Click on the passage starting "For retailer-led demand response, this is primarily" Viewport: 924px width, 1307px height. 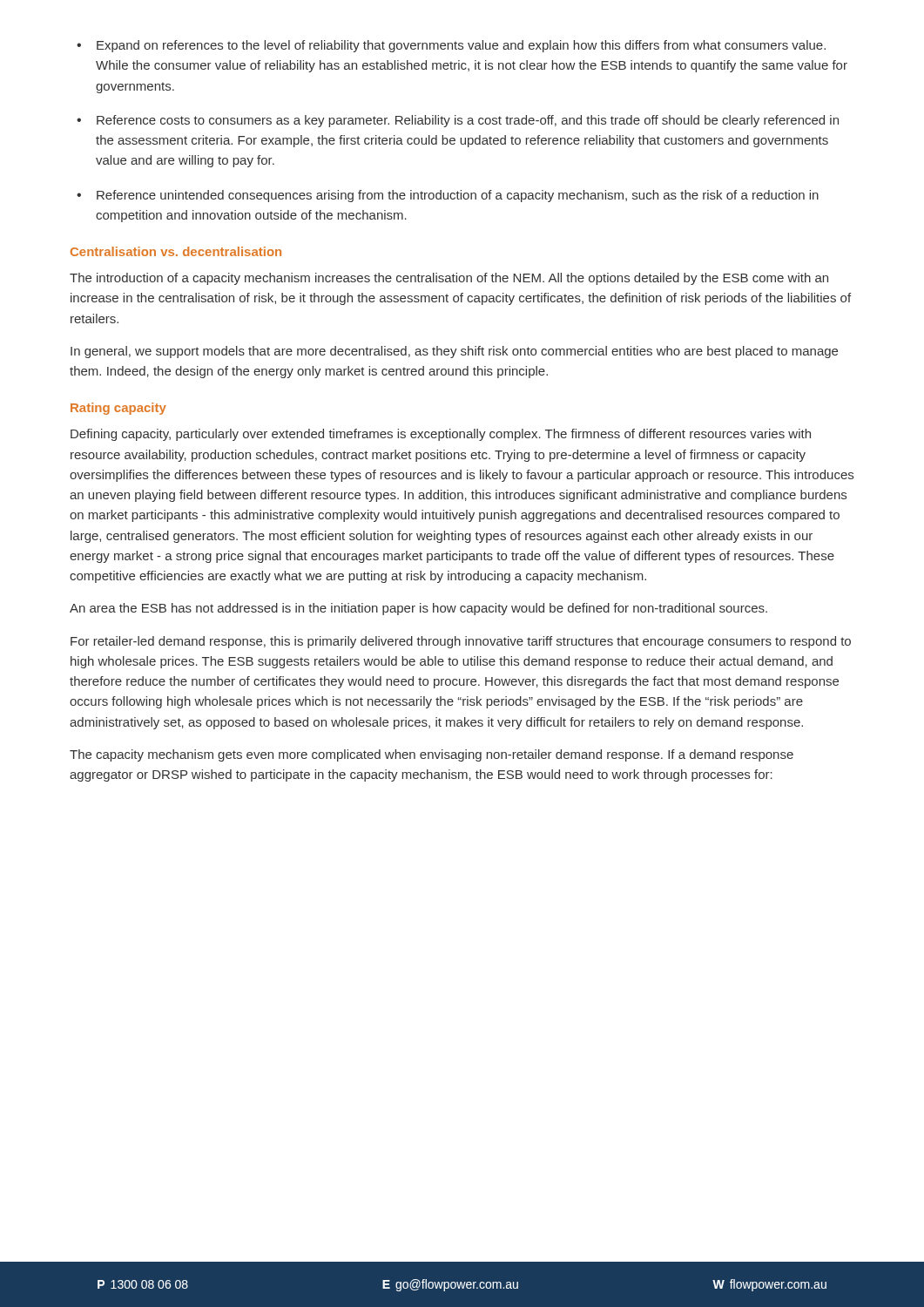coord(461,681)
